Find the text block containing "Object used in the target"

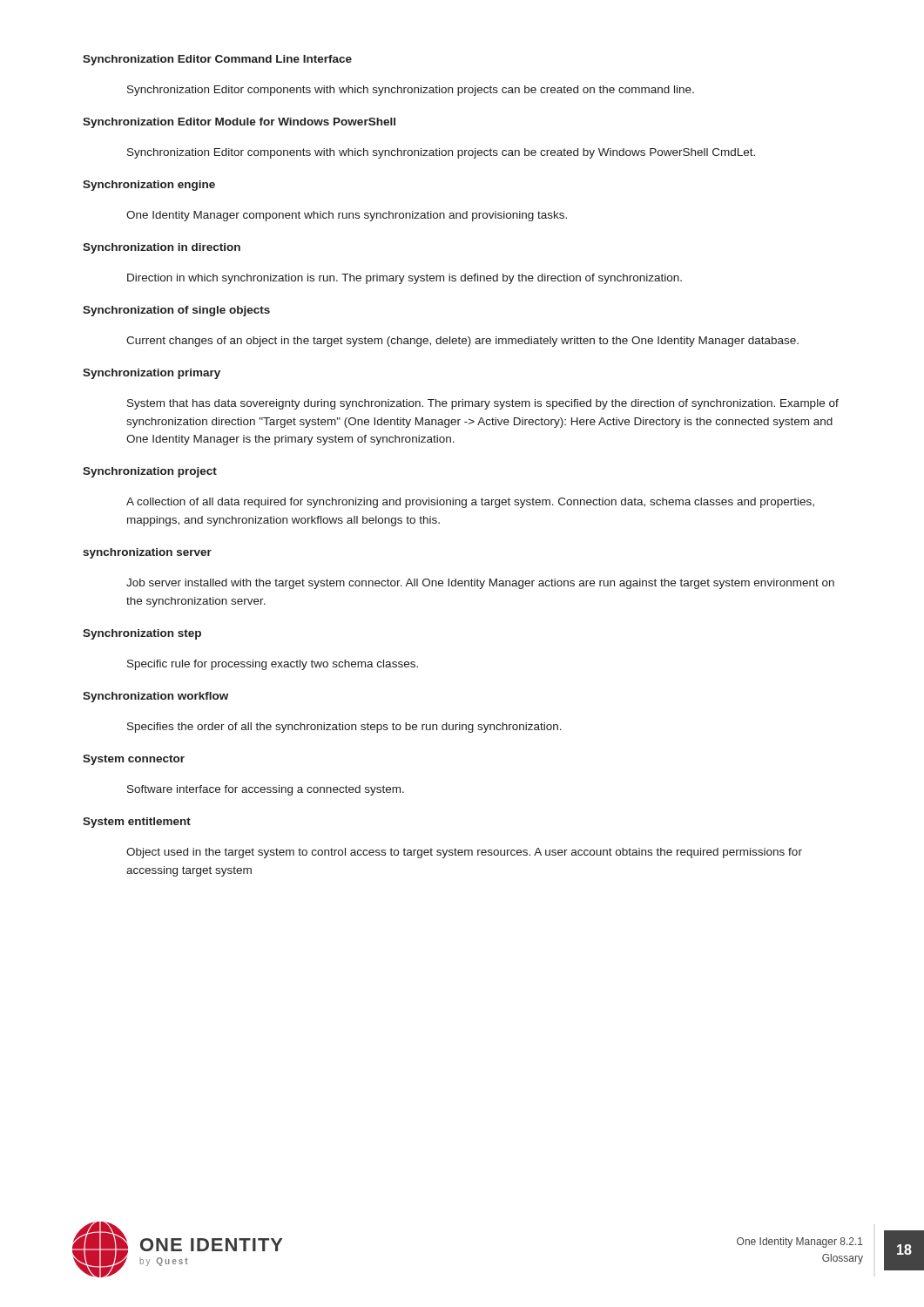click(462, 862)
